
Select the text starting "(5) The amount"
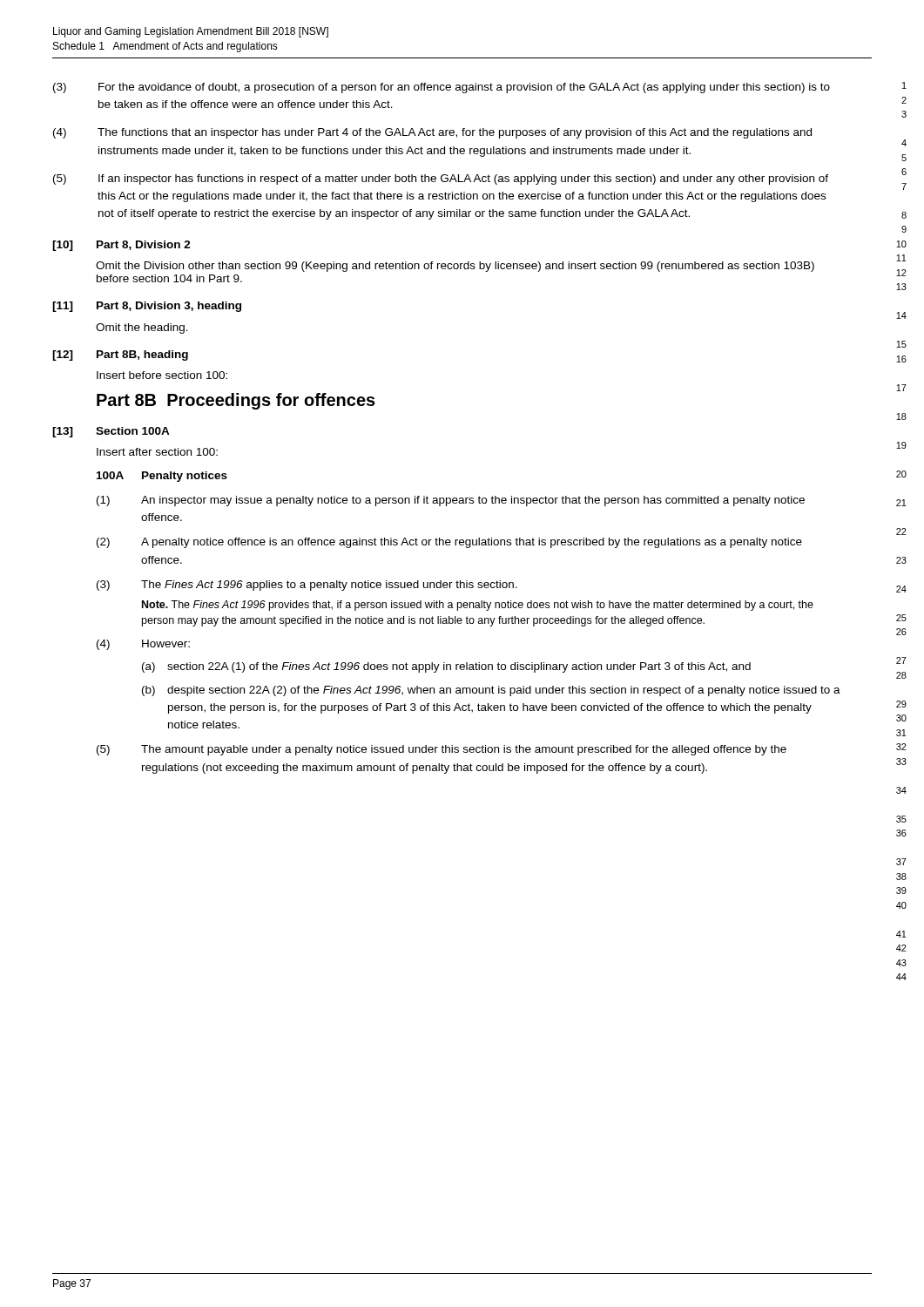469,759
